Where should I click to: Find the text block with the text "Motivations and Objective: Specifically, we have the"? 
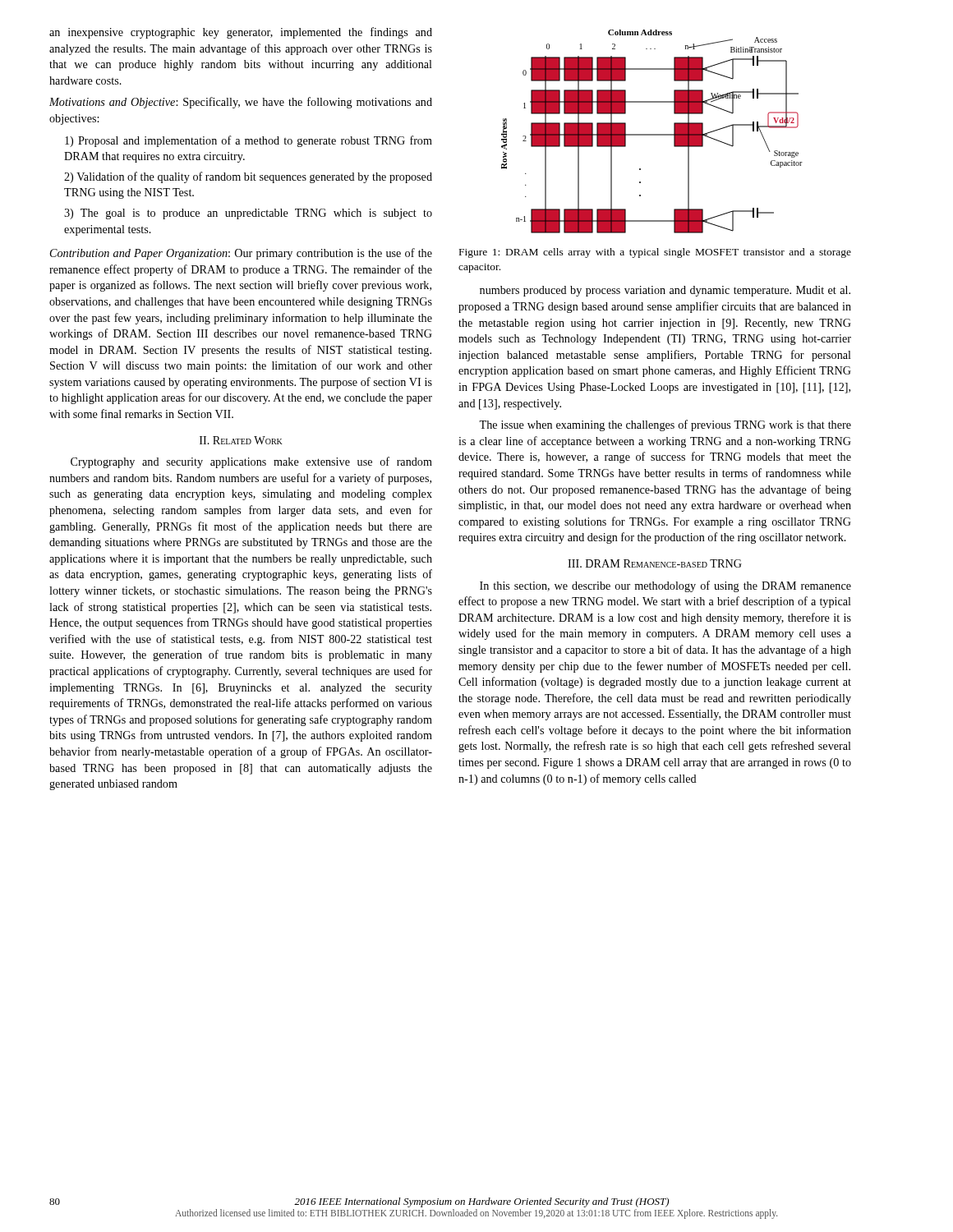tap(241, 111)
